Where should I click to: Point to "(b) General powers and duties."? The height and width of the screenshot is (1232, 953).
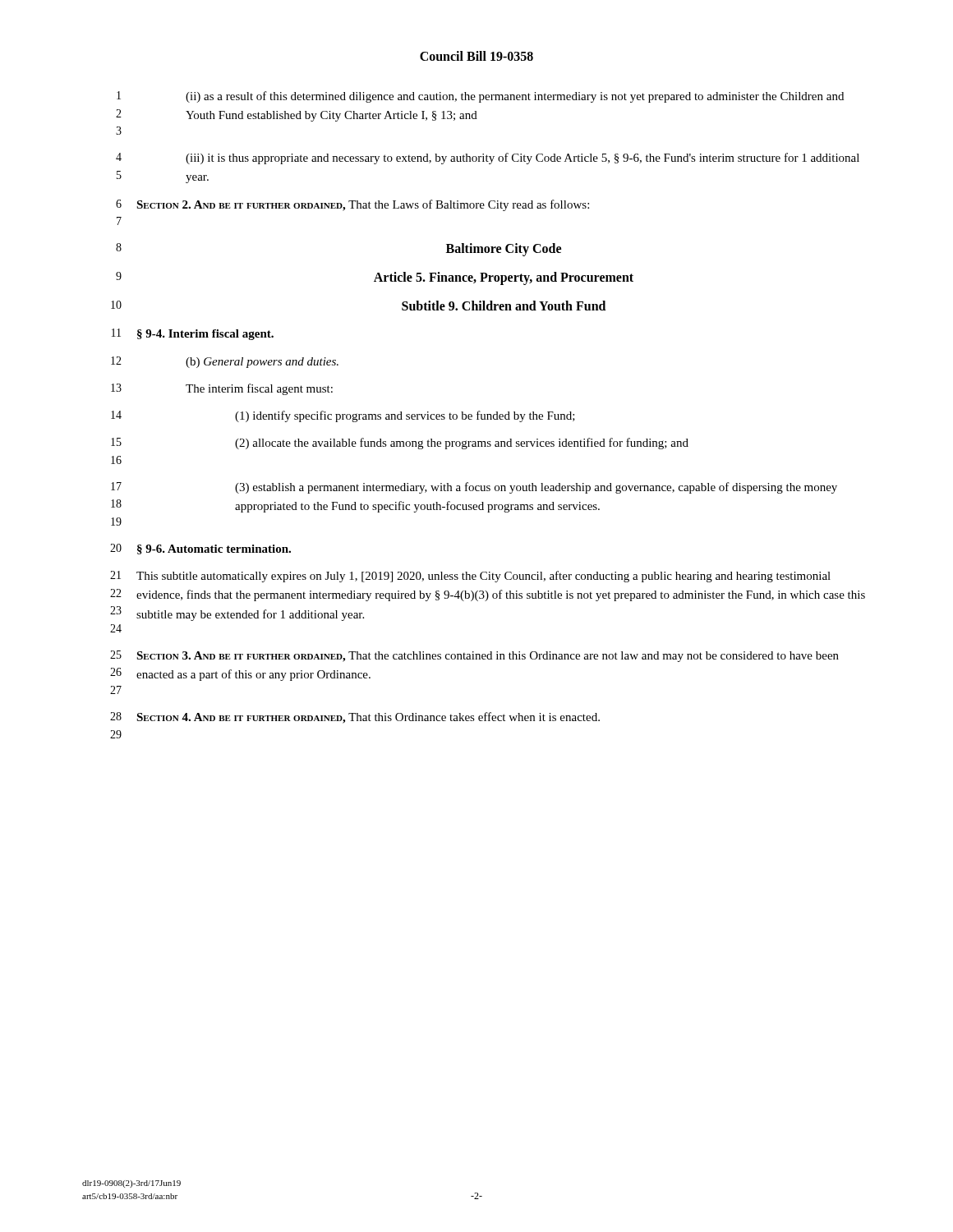(x=263, y=361)
